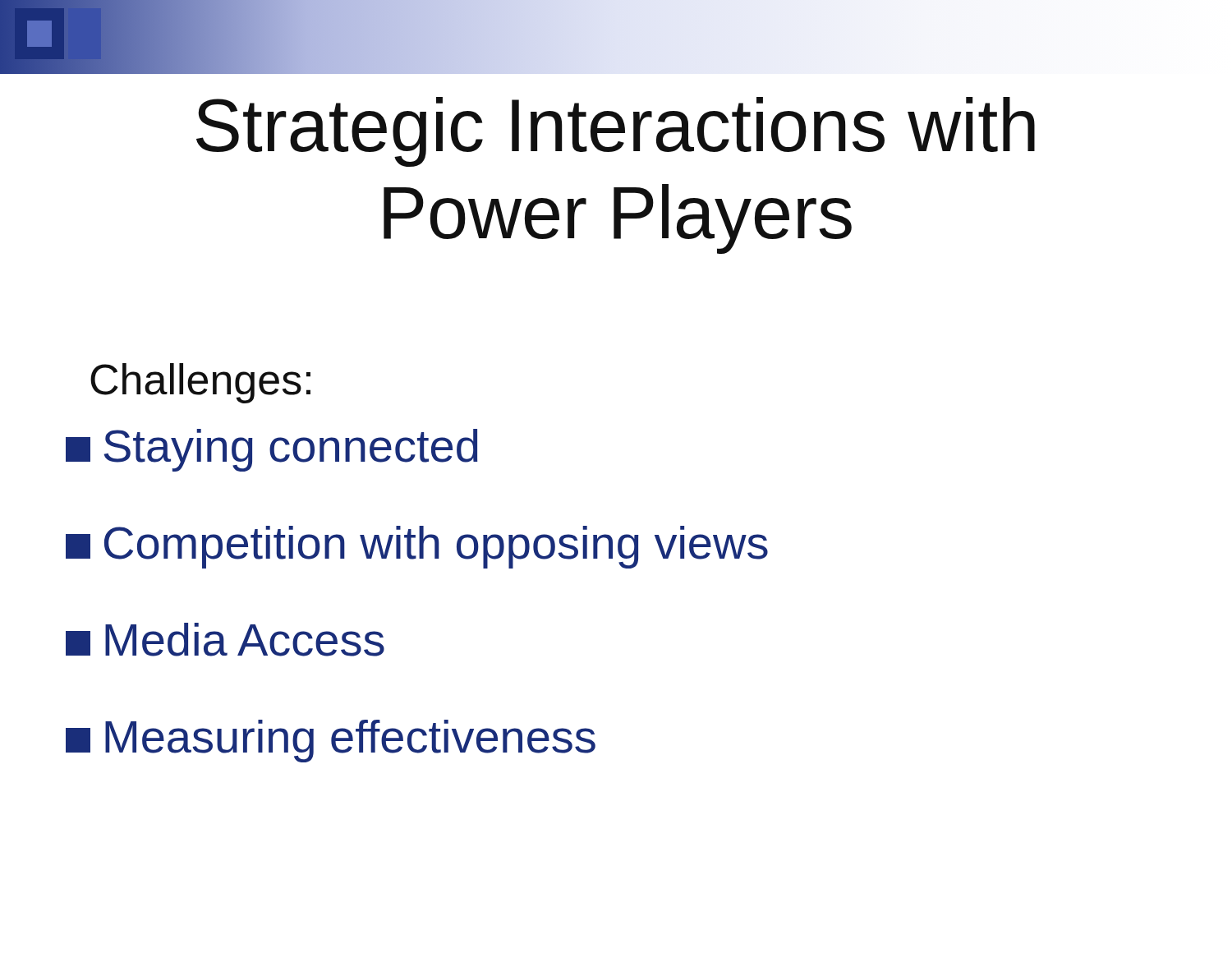Locate the passage starting "Staying connected"
Image resolution: width=1232 pixels, height=953 pixels.
tap(273, 446)
